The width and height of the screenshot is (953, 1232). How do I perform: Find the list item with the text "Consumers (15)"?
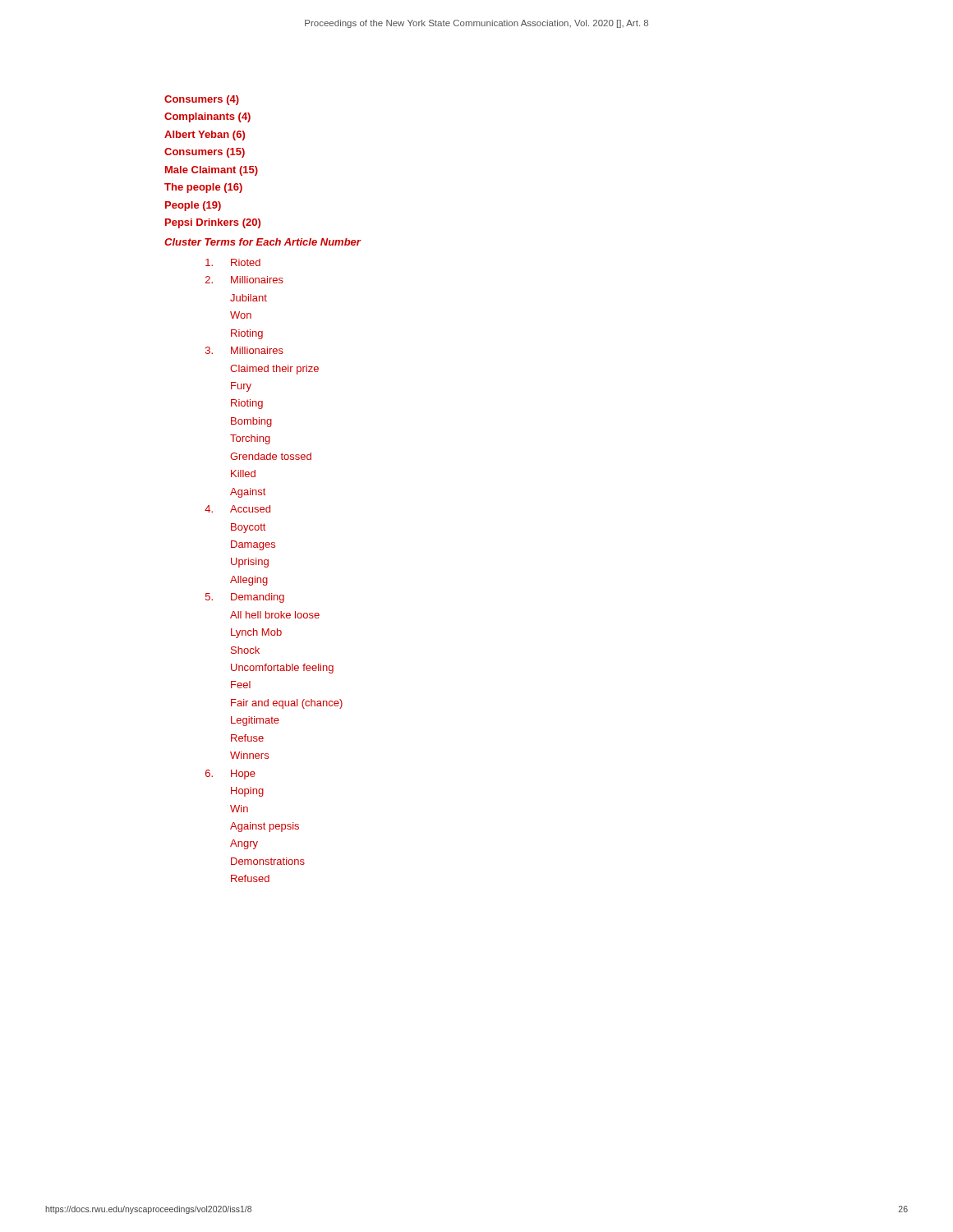tap(205, 152)
